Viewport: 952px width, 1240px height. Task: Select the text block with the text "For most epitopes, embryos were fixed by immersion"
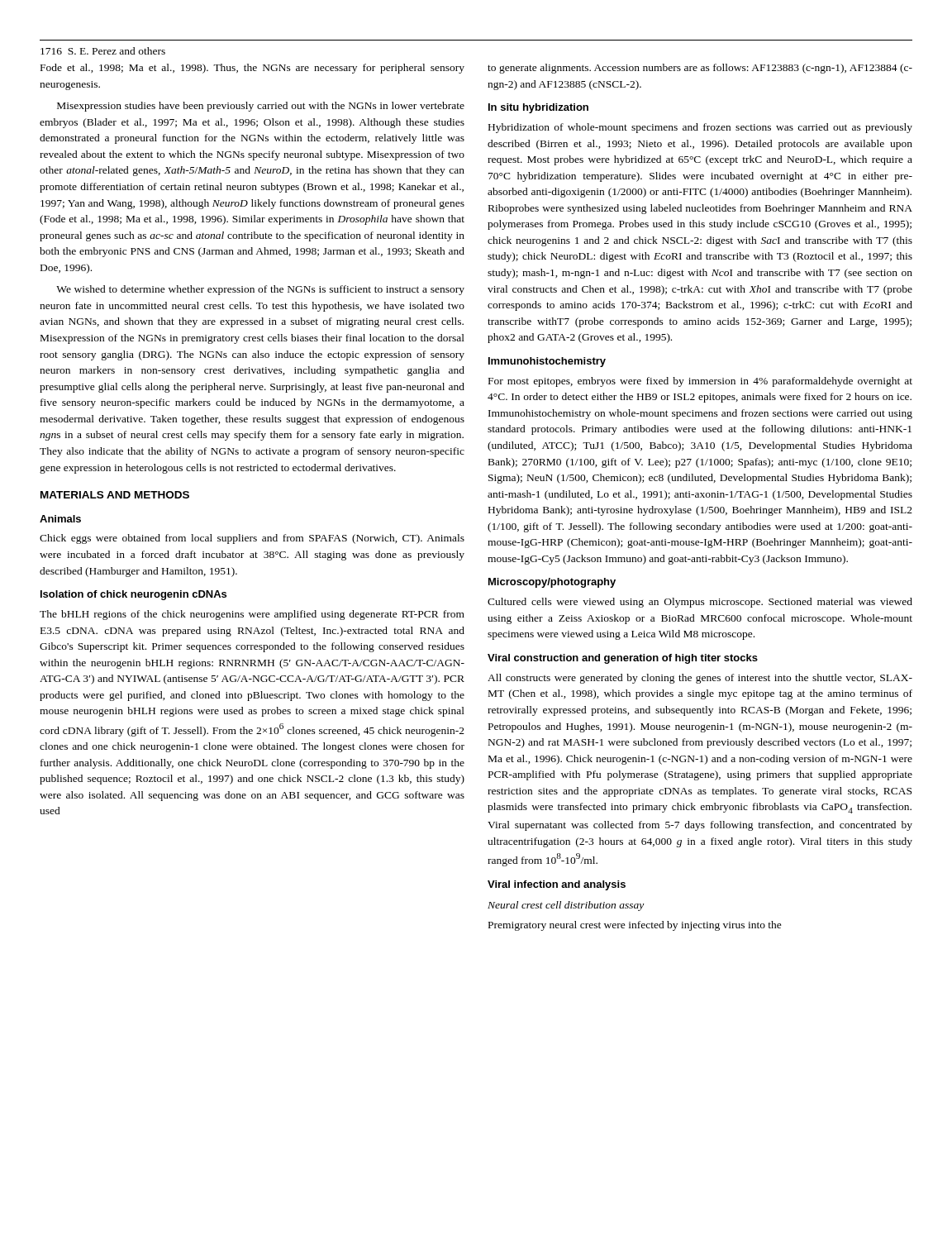[700, 469]
